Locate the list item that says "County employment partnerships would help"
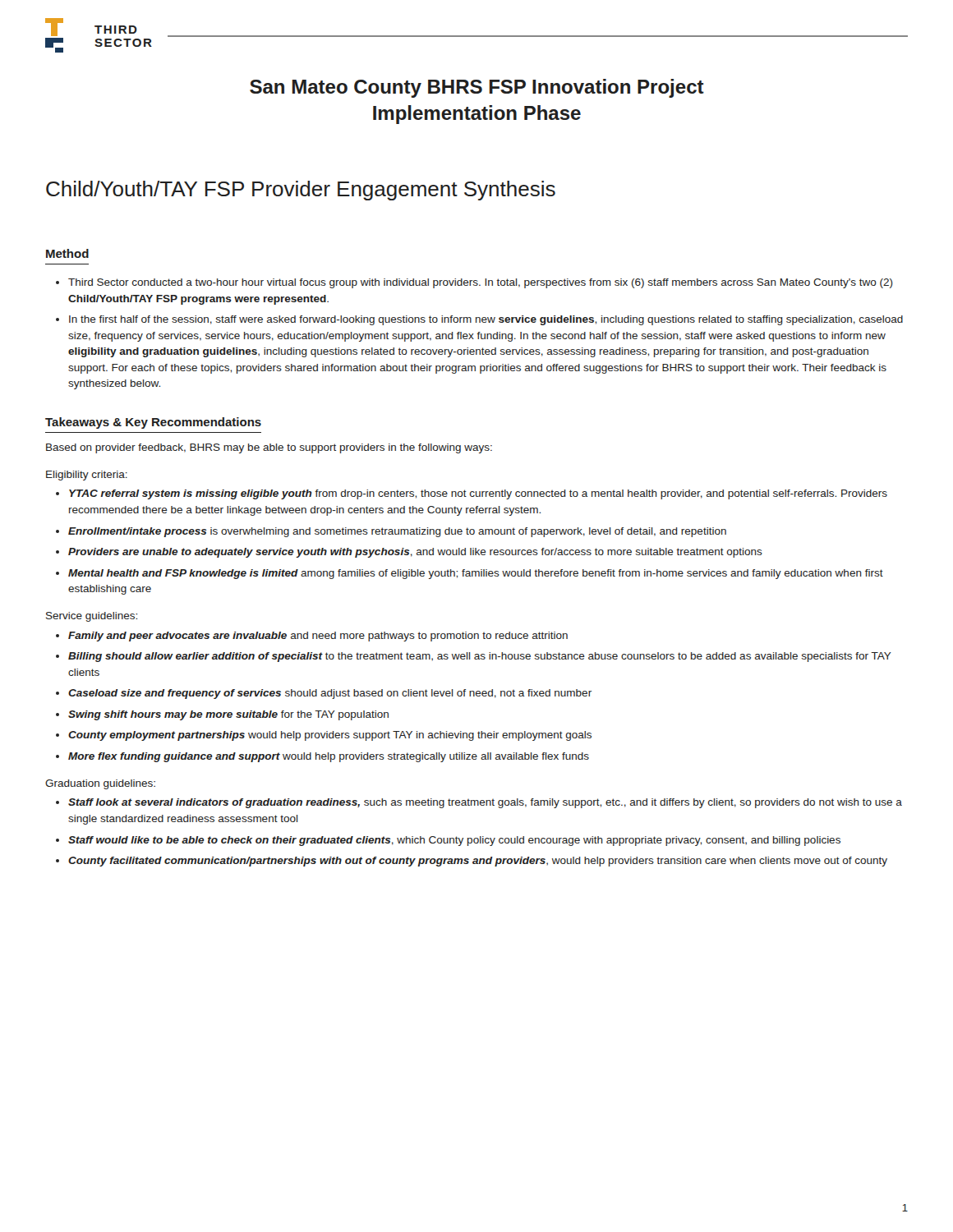953x1232 pixels. (330, 735)
